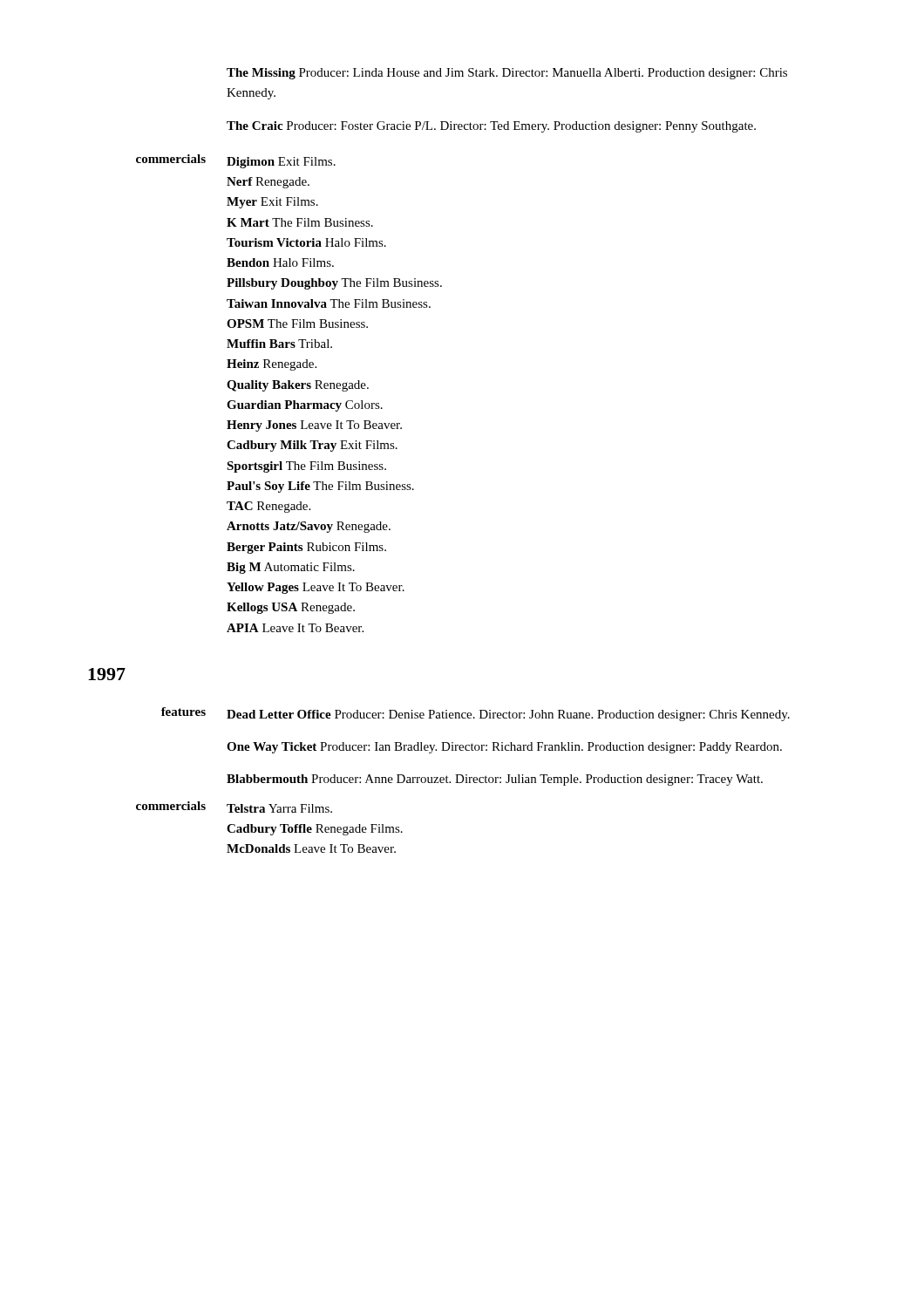The width and height of the screenshot is (924, 1308).
Task: Select the list item containing "One Way Ticket"
Action: [505, 746]
